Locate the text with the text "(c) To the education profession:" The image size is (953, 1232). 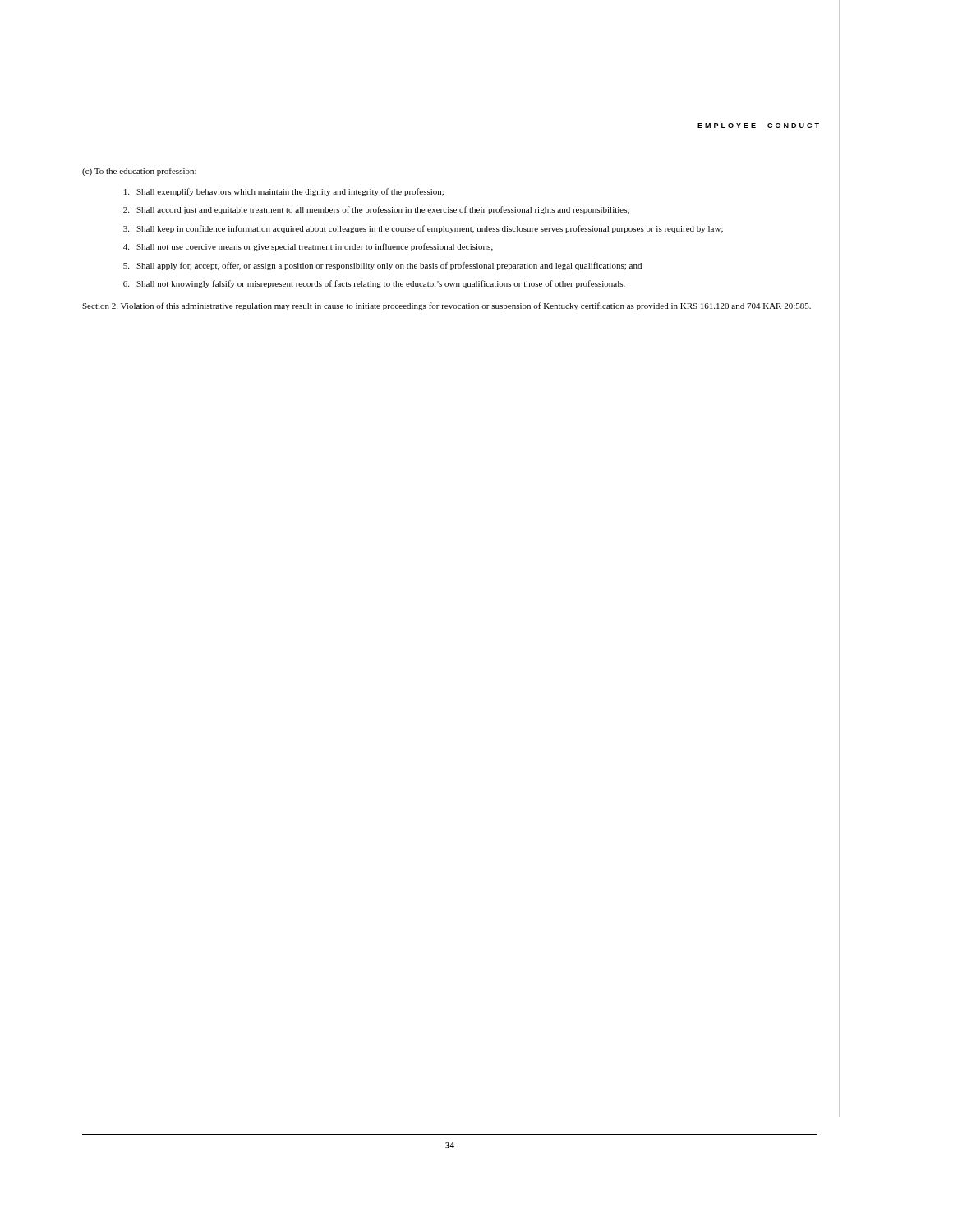click(x=139, y=171)
